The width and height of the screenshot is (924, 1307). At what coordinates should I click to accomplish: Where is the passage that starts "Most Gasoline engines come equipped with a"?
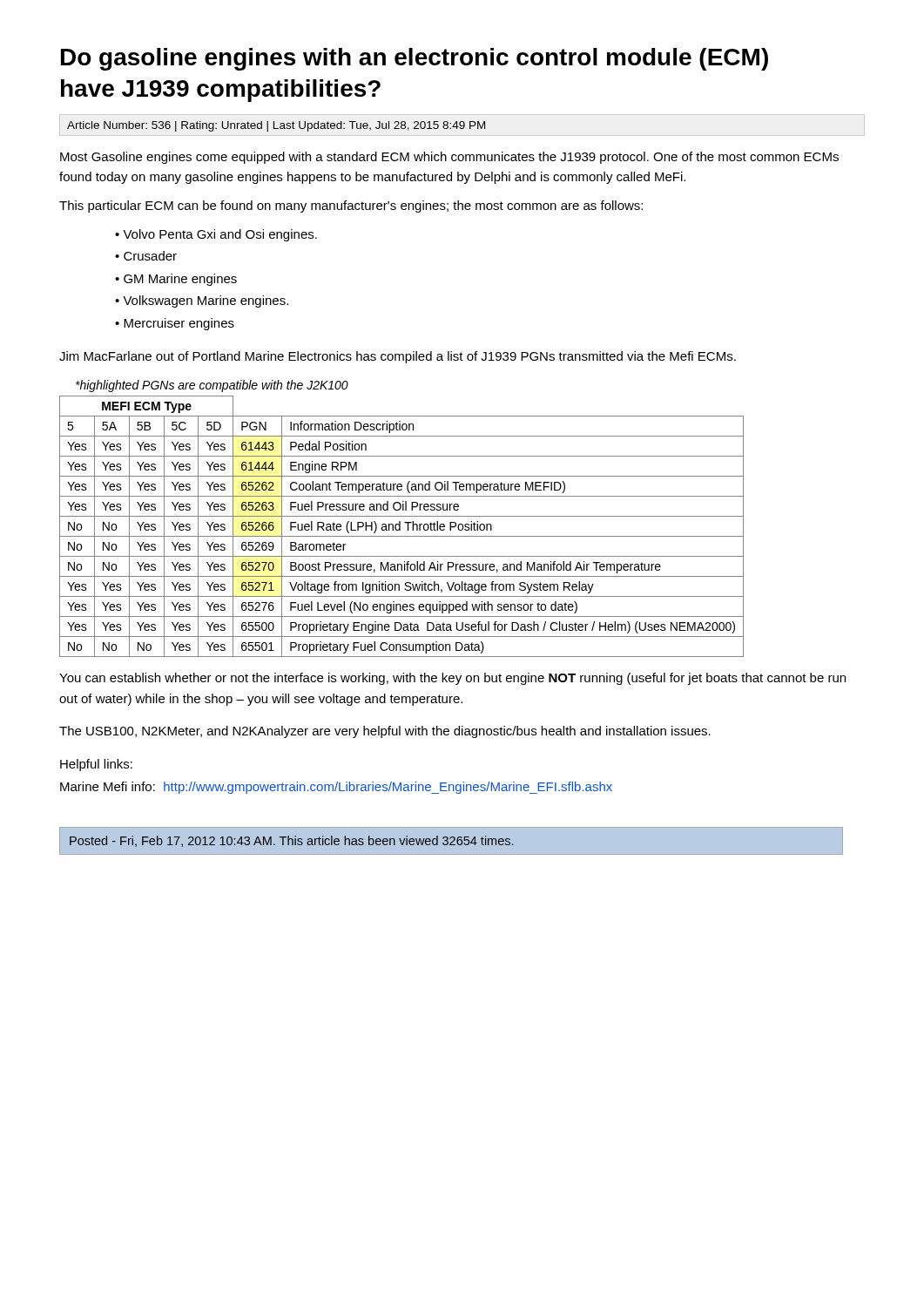[x=449, y=166]
